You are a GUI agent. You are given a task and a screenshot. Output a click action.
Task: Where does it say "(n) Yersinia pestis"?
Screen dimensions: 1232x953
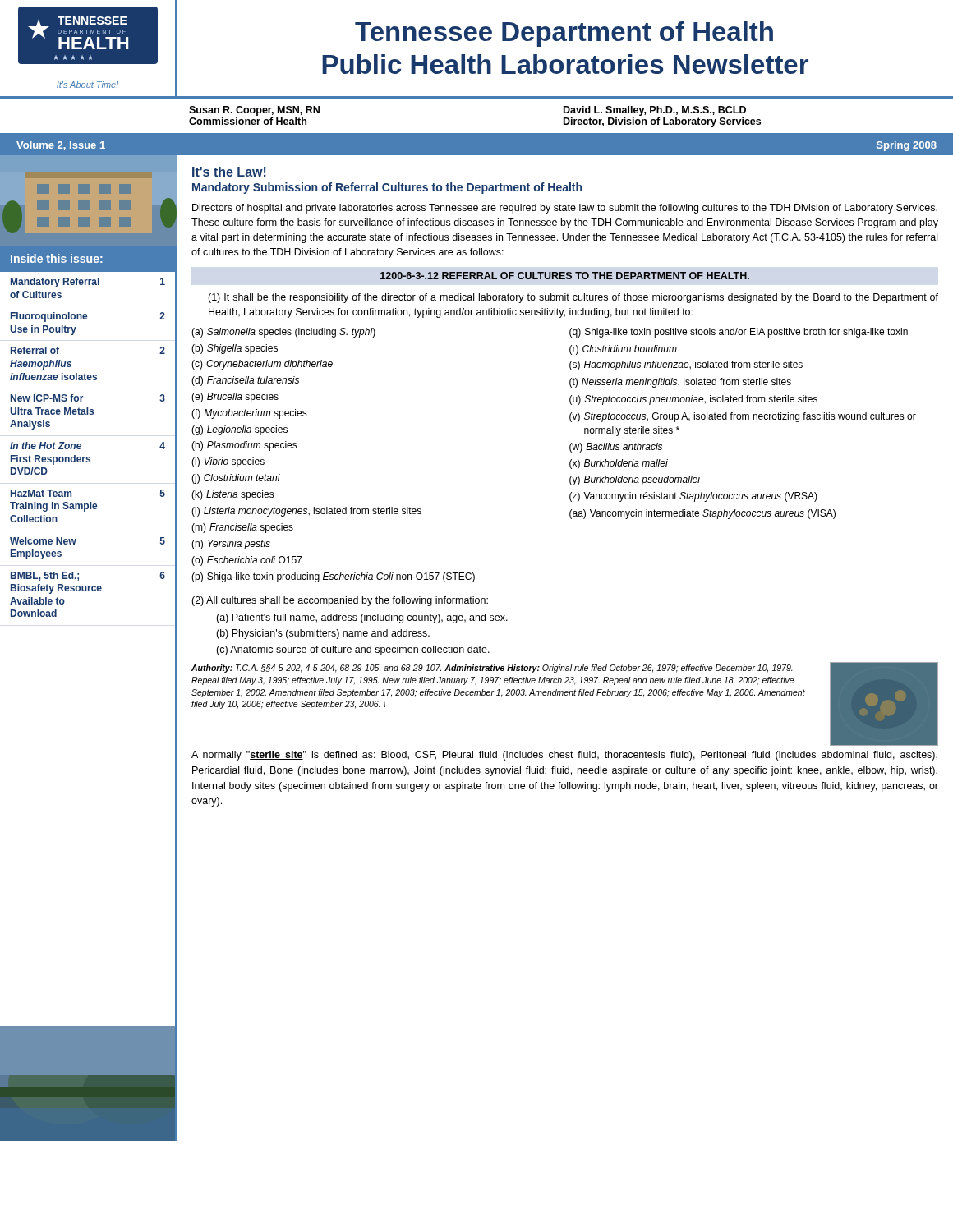click(231, 544)
